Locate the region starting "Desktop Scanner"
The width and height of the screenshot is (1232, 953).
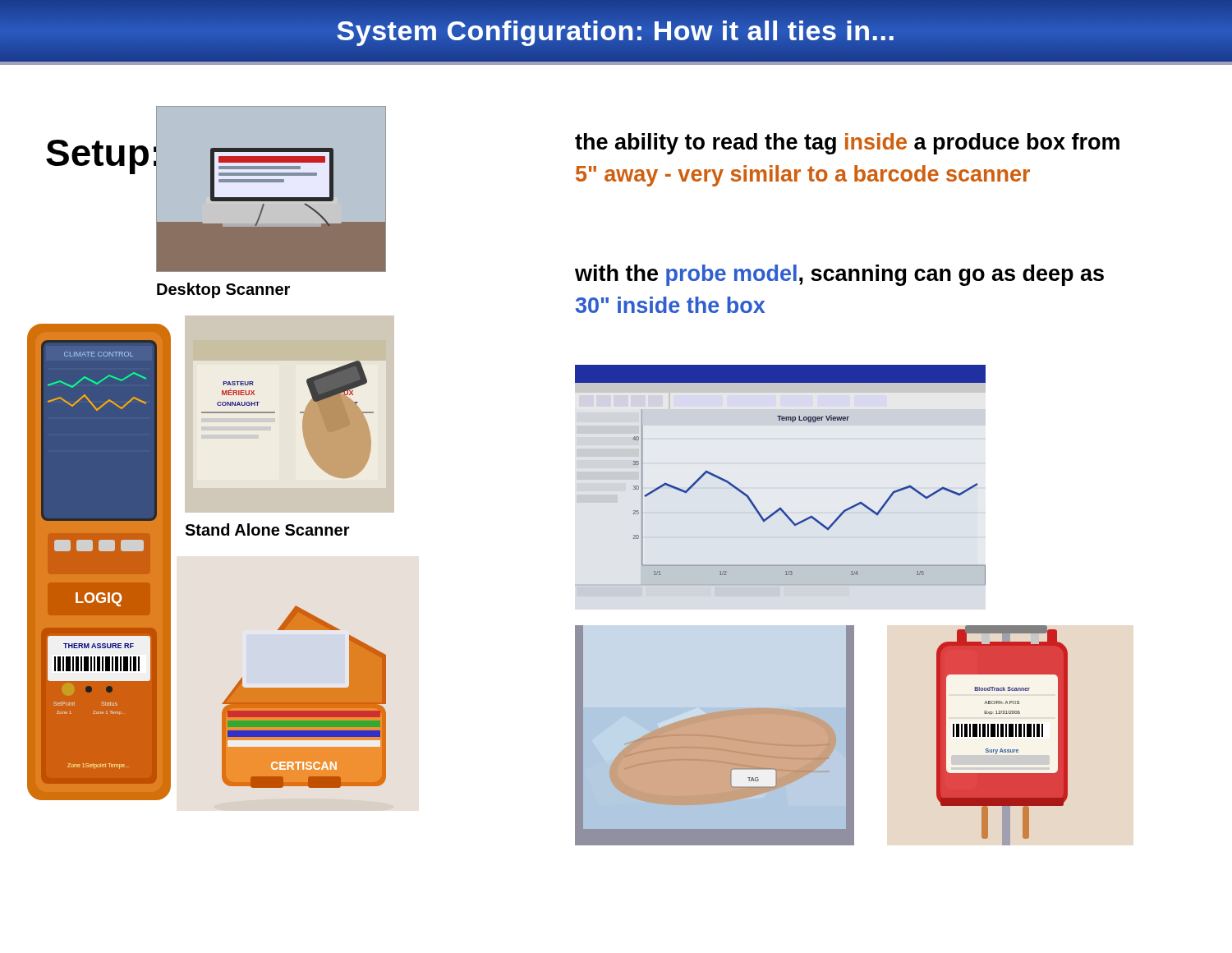tap(223, 289)
